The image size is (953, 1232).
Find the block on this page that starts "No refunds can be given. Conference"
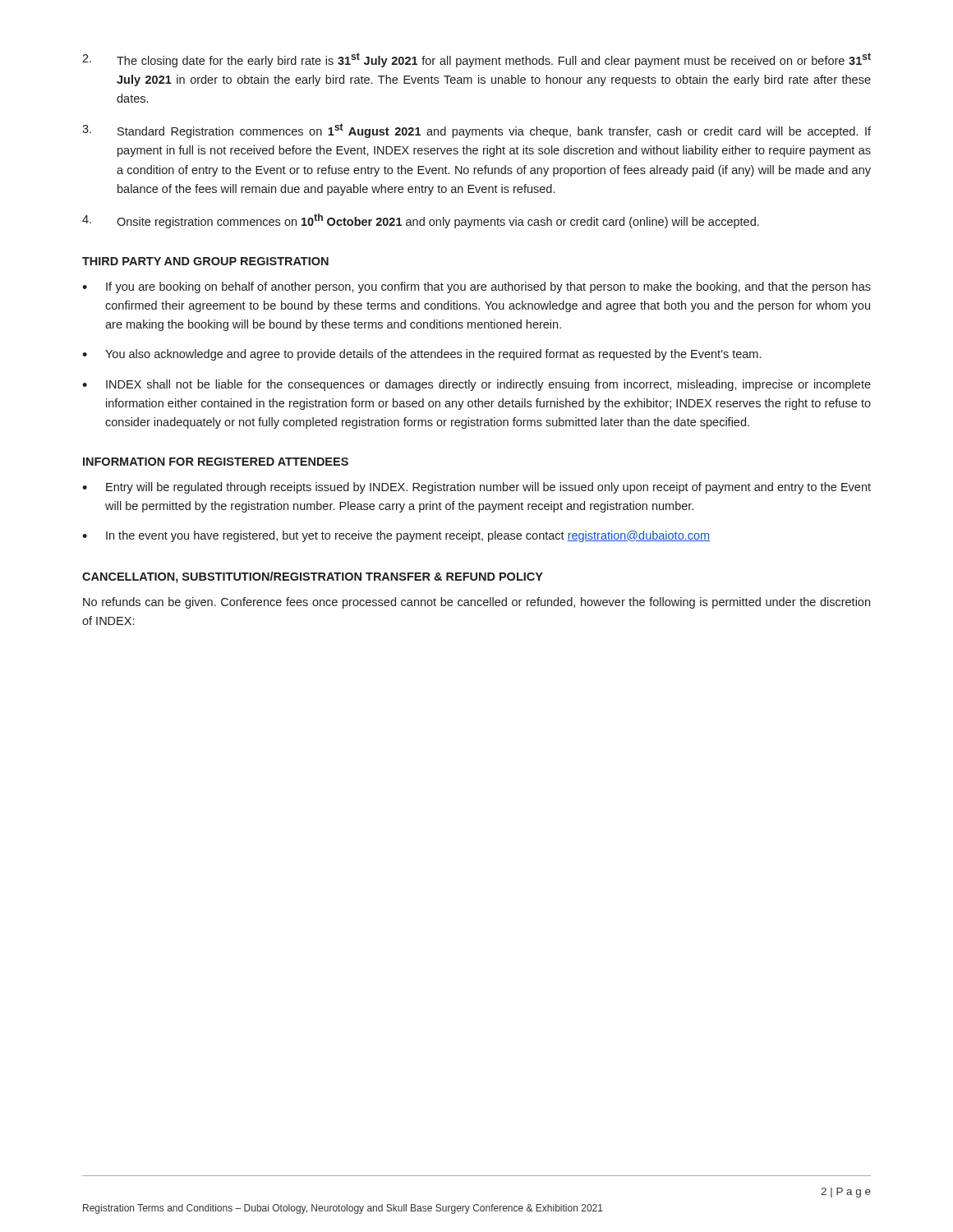pos(476,611)
